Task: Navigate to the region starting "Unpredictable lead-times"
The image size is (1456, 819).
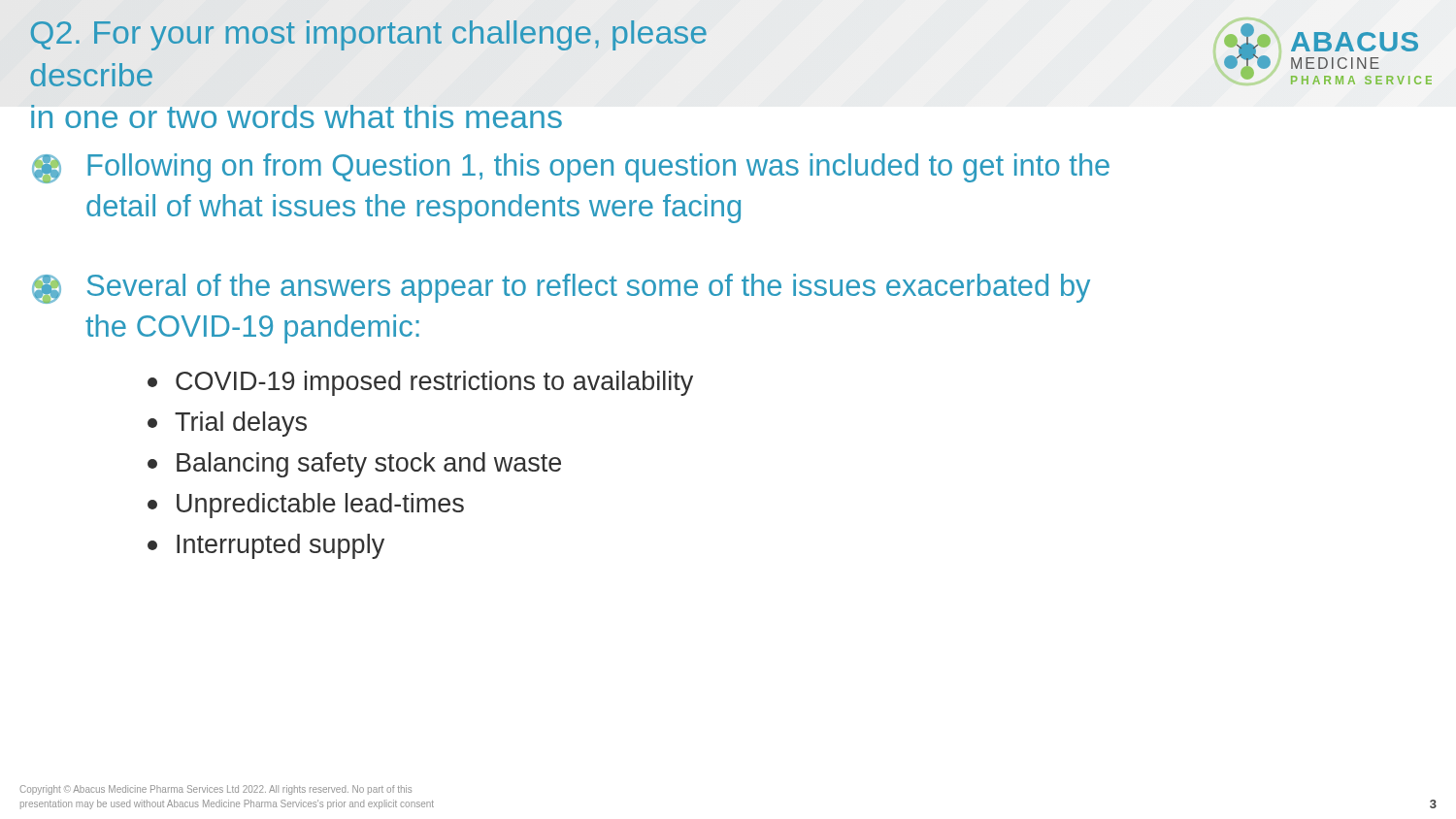Action: (x=306, y=504)
